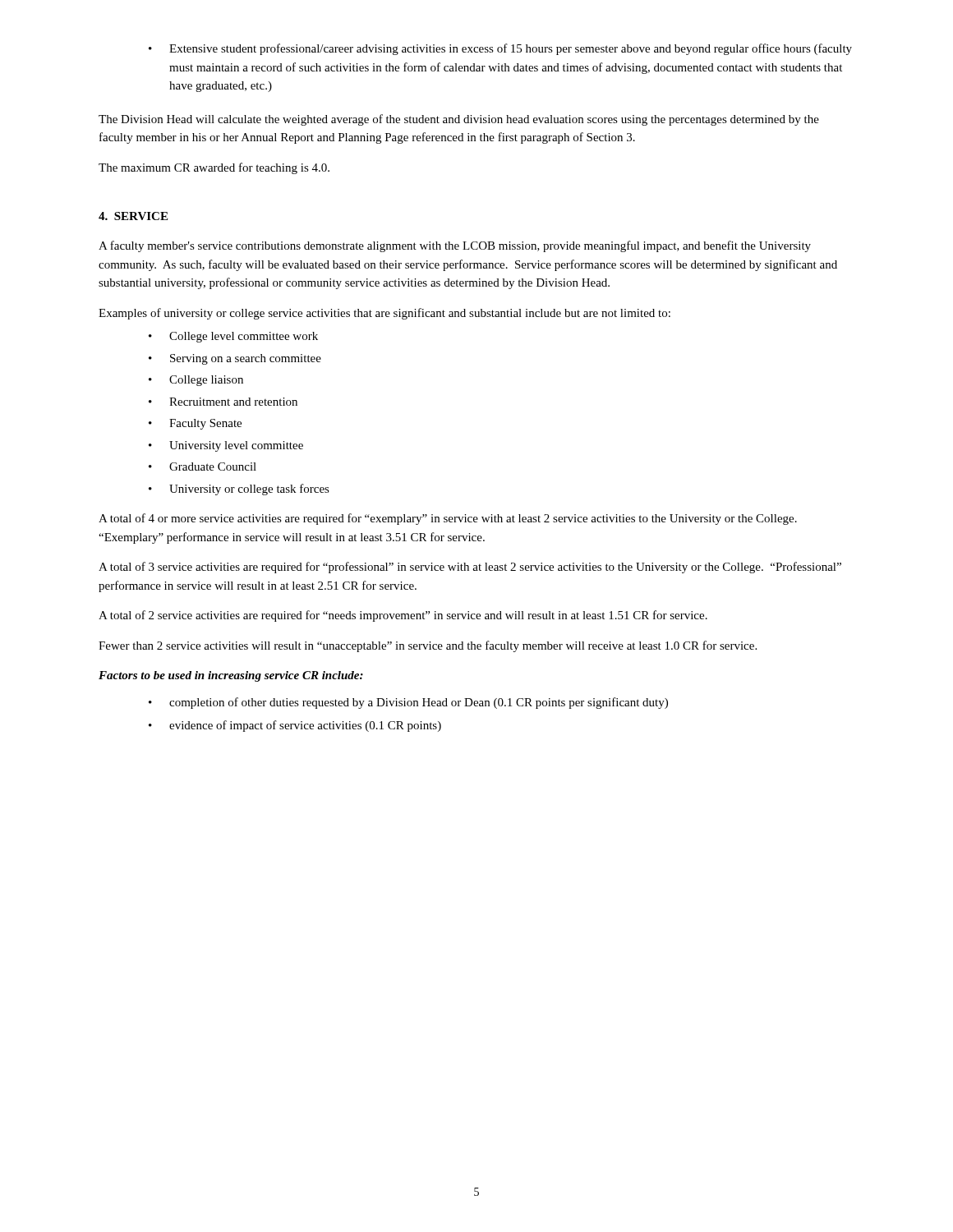953x1232 pixels.
Task: Point to "• Graduate Council"
Action: [x=203, y=467]
